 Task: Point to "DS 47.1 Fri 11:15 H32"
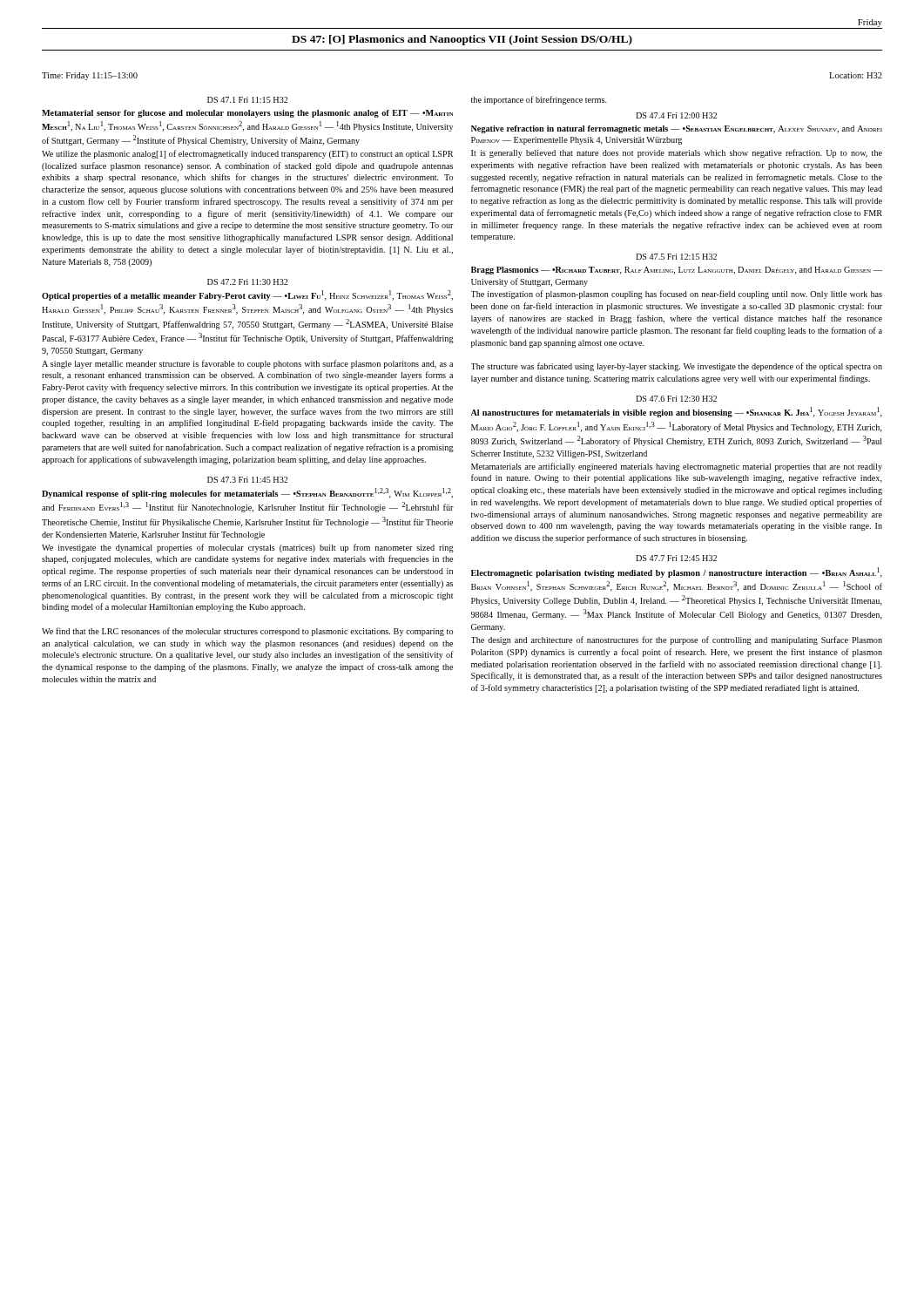pos(248,100)
